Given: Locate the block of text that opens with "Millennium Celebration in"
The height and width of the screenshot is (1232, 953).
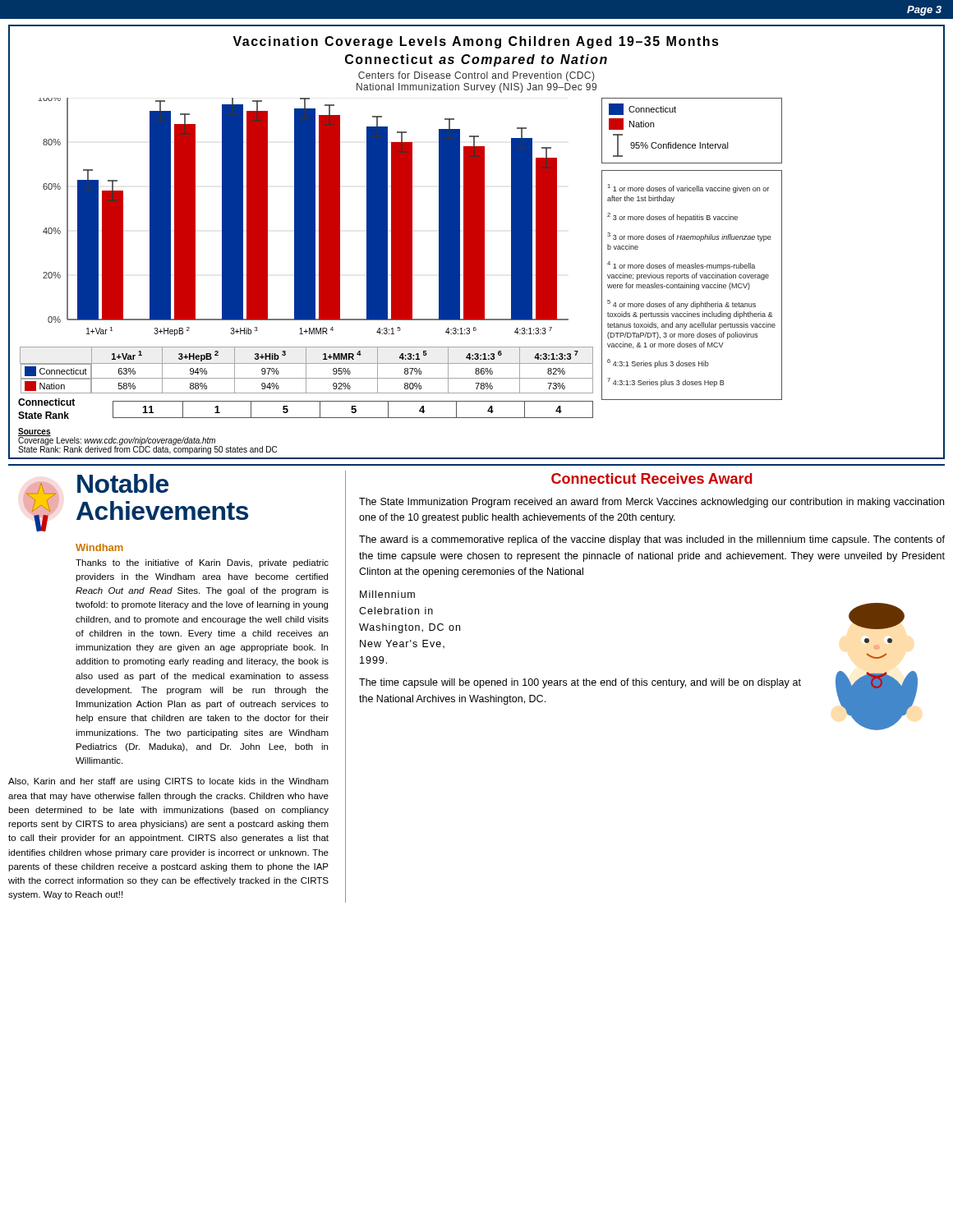Looking at the screenshot, I should 410,628.
